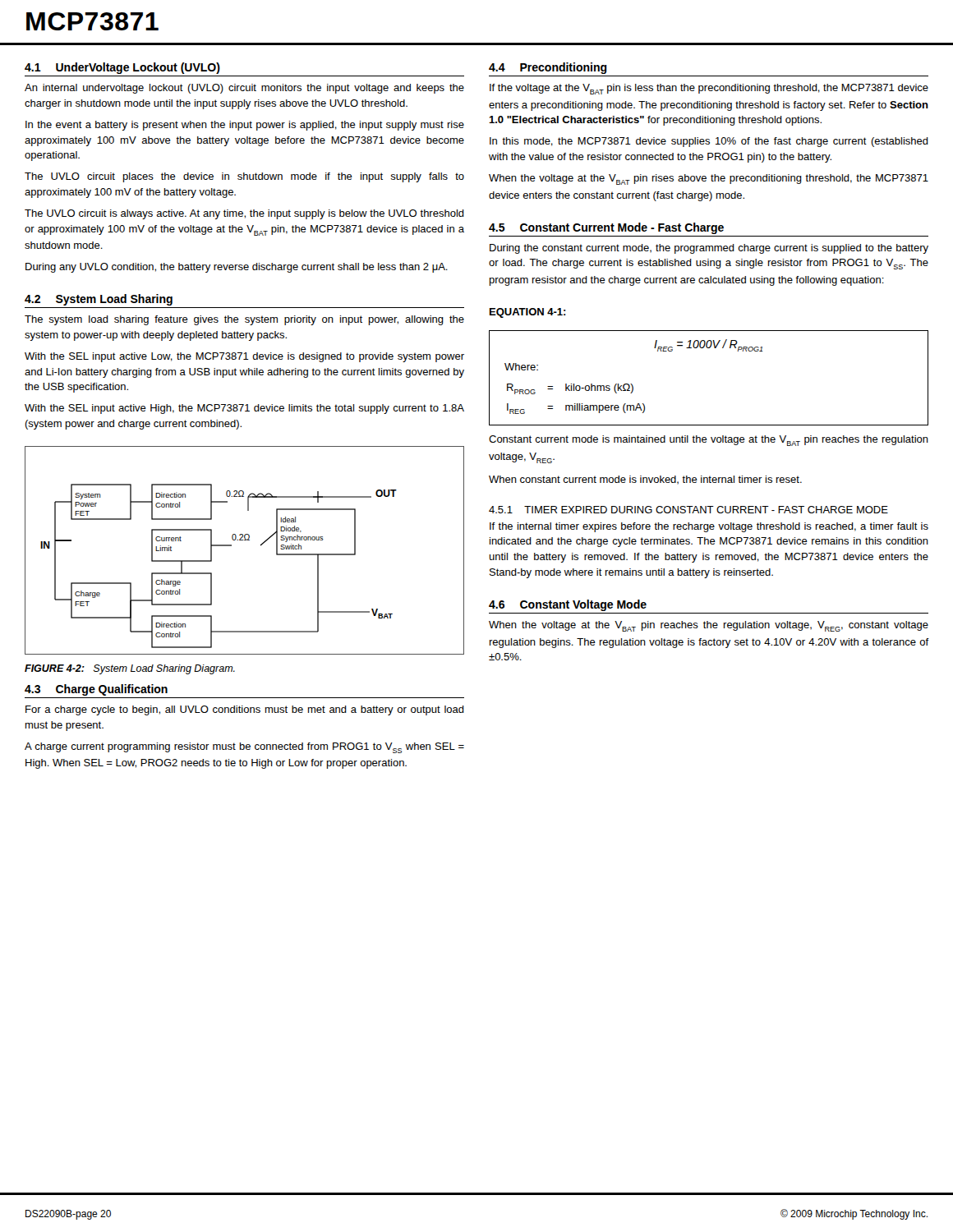Click on the text block containing "In this mode, the MCP73871 device supplies"
953x1232 pixels.
click(709, 149)
